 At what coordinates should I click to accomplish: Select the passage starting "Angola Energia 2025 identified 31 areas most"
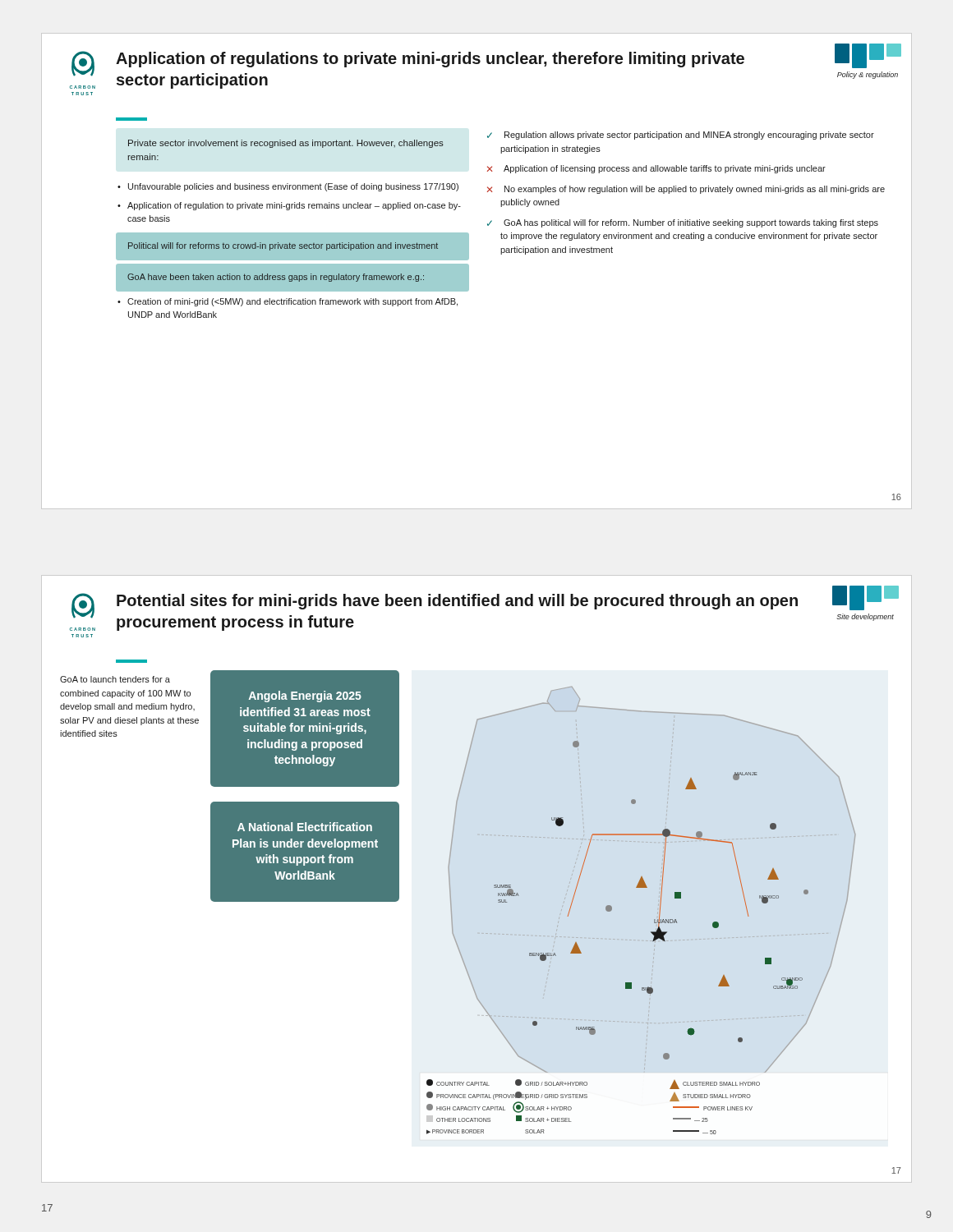pos(305,728)
